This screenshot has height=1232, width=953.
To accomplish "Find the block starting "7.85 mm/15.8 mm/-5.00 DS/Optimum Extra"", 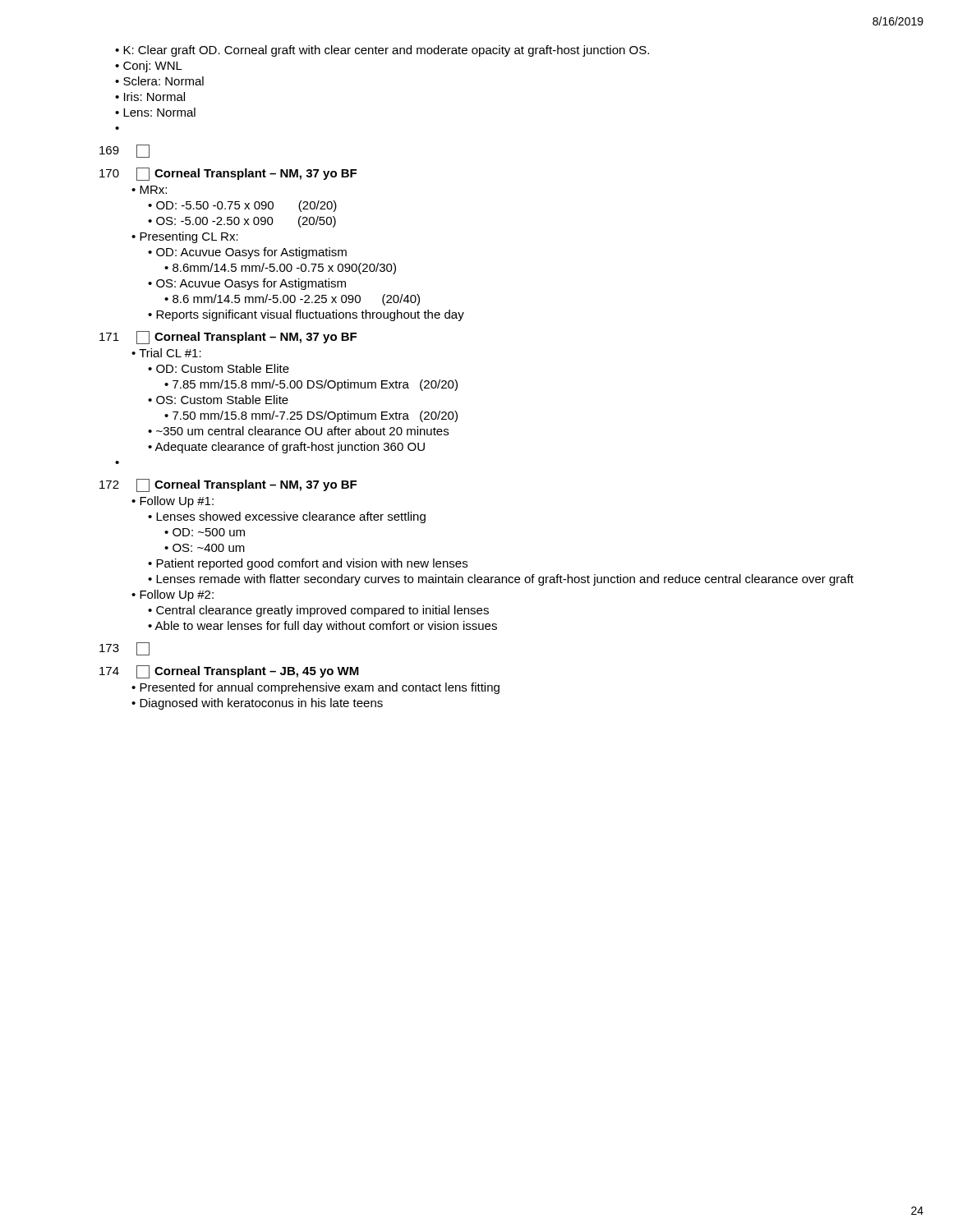I will point(311,384).
